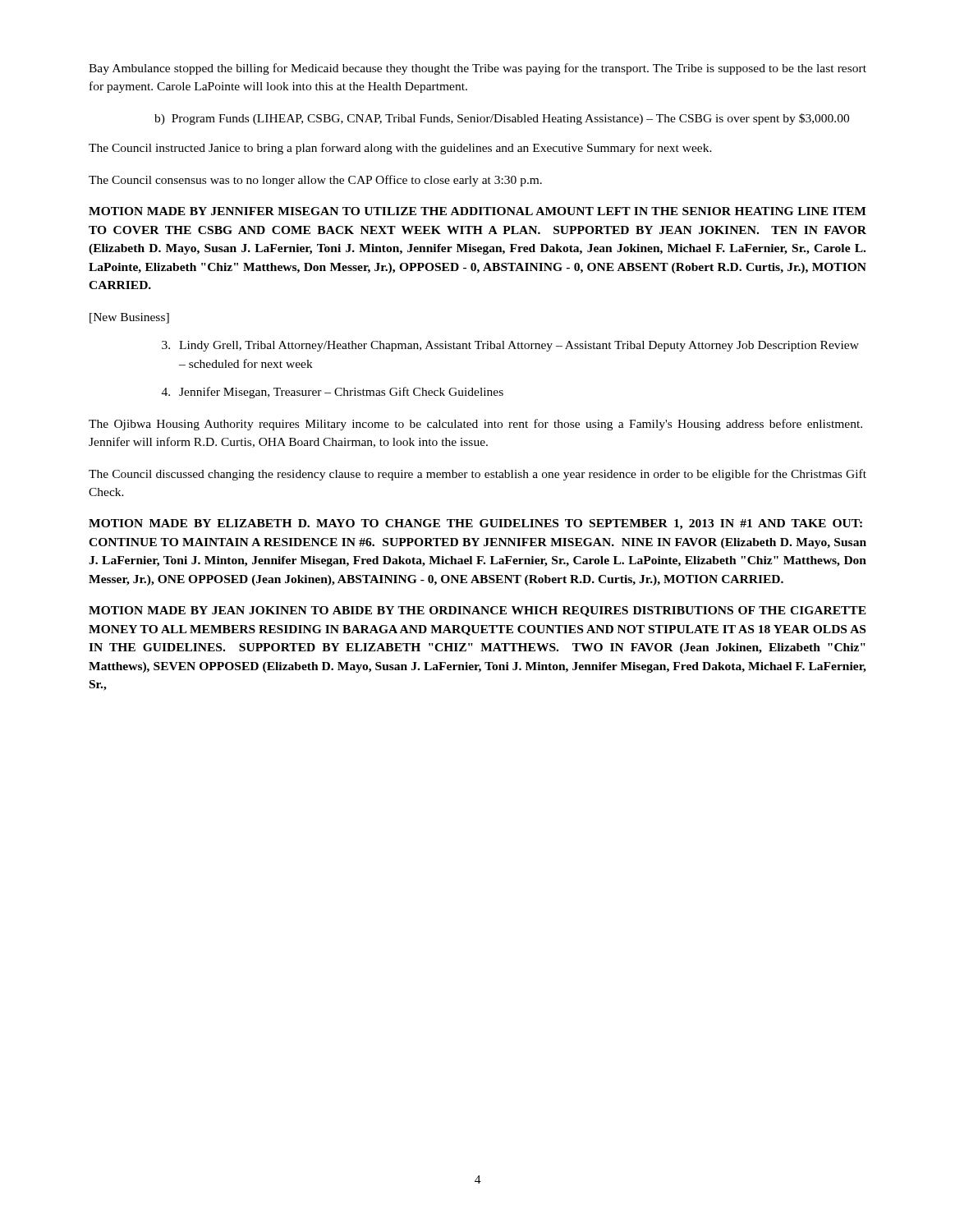Point to the block beginning "MOTION MADE BY JEAN JOKINEN TO ABIDE BY"

click(x=478, y=647)
